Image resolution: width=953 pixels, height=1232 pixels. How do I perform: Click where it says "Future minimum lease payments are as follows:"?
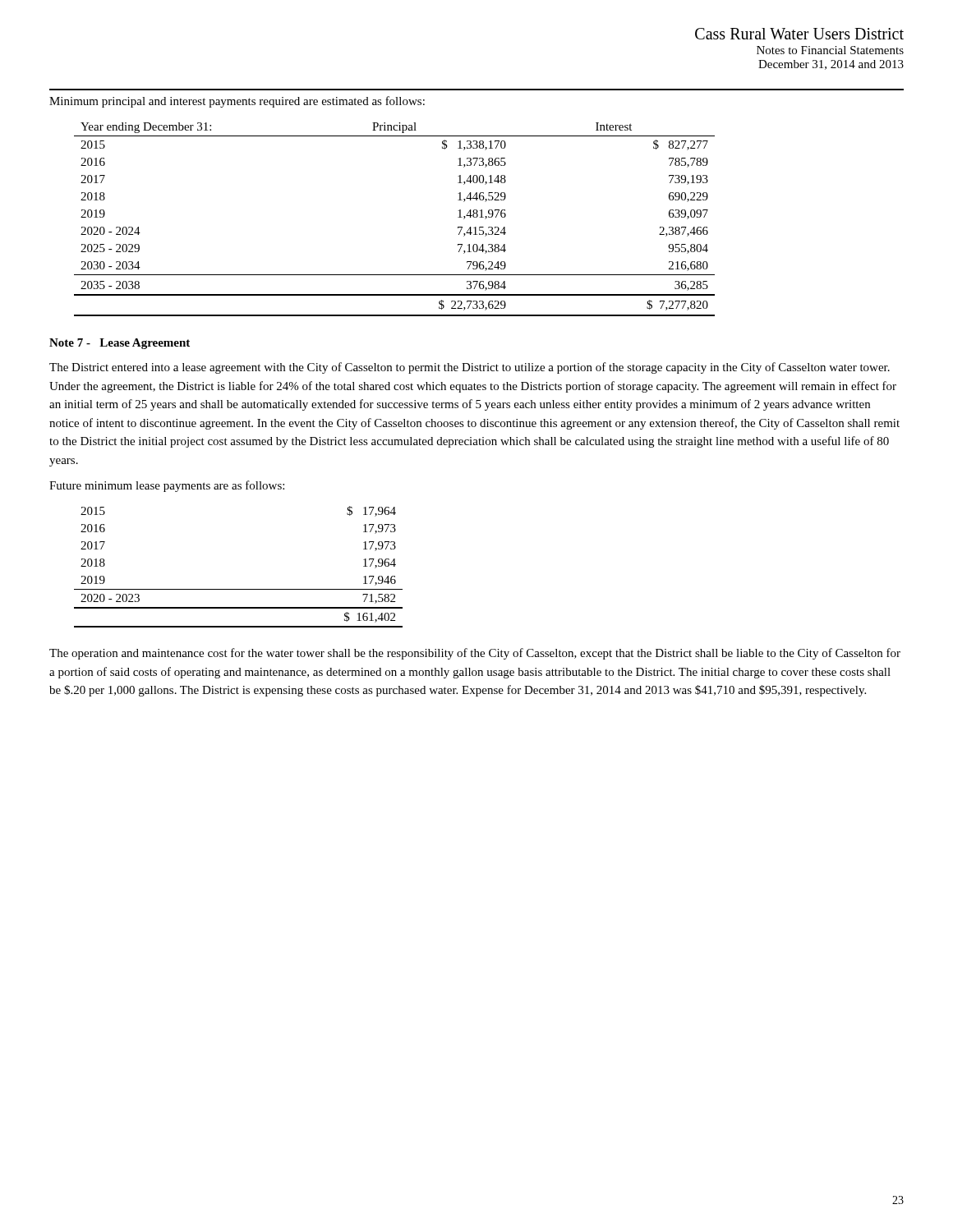coord(167,485)
